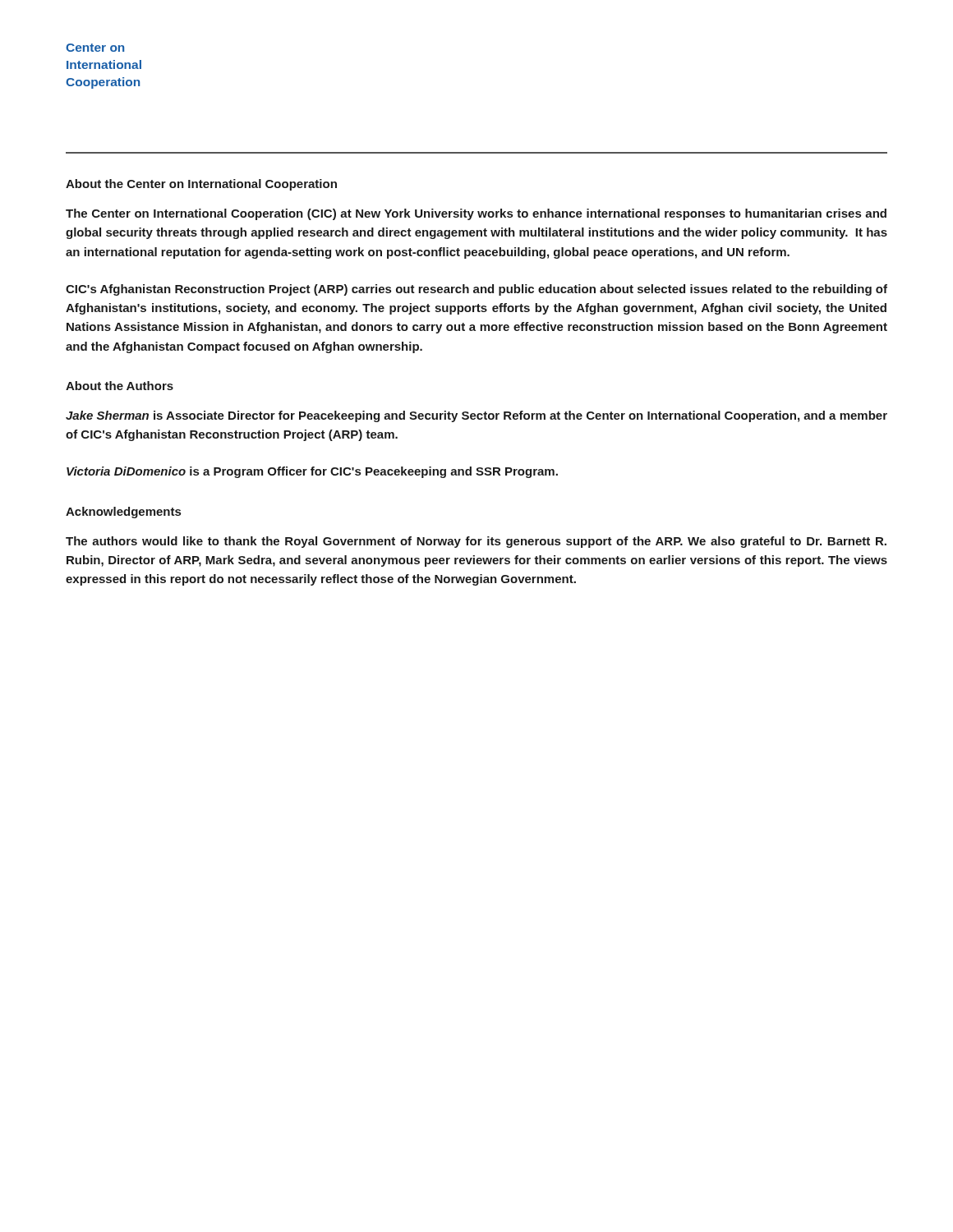Find the text block starting "Center onInternationalCooperation"

point(140,65)
